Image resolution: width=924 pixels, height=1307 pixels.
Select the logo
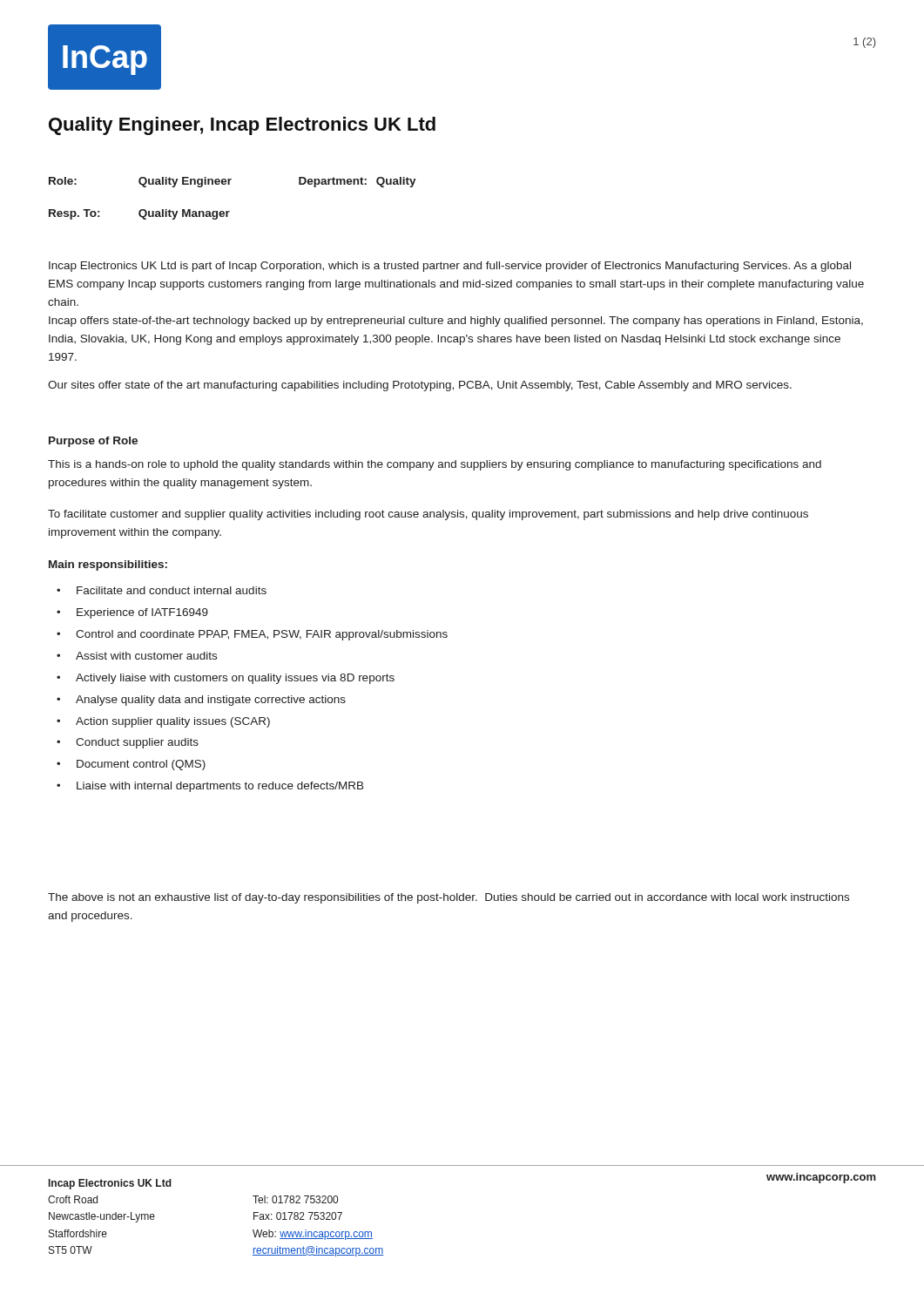coord(105,57)
